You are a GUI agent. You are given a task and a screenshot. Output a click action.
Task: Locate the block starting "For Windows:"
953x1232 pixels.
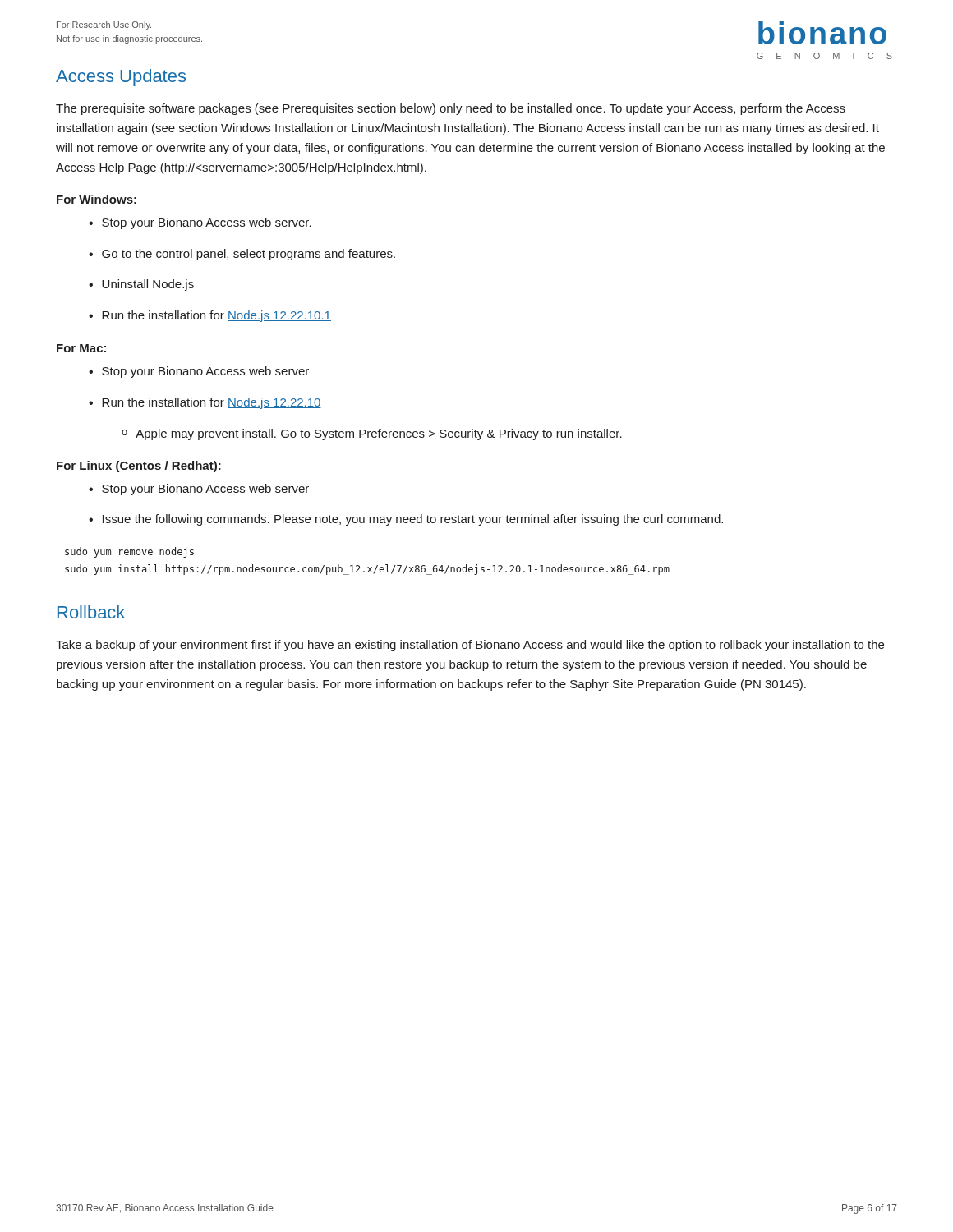[97, 199]
